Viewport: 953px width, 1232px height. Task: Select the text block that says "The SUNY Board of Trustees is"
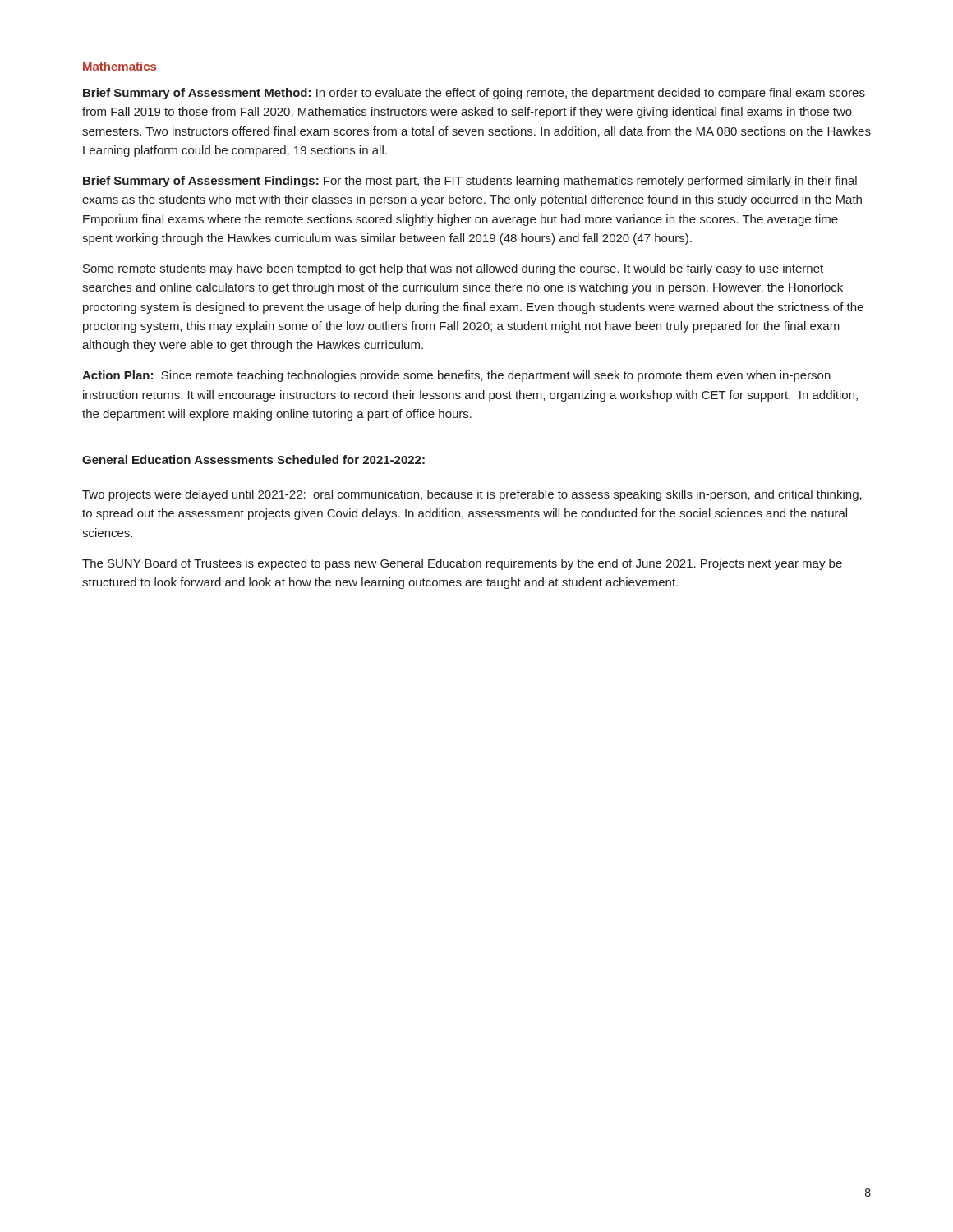pyautogui.click(x=462, y=572)
